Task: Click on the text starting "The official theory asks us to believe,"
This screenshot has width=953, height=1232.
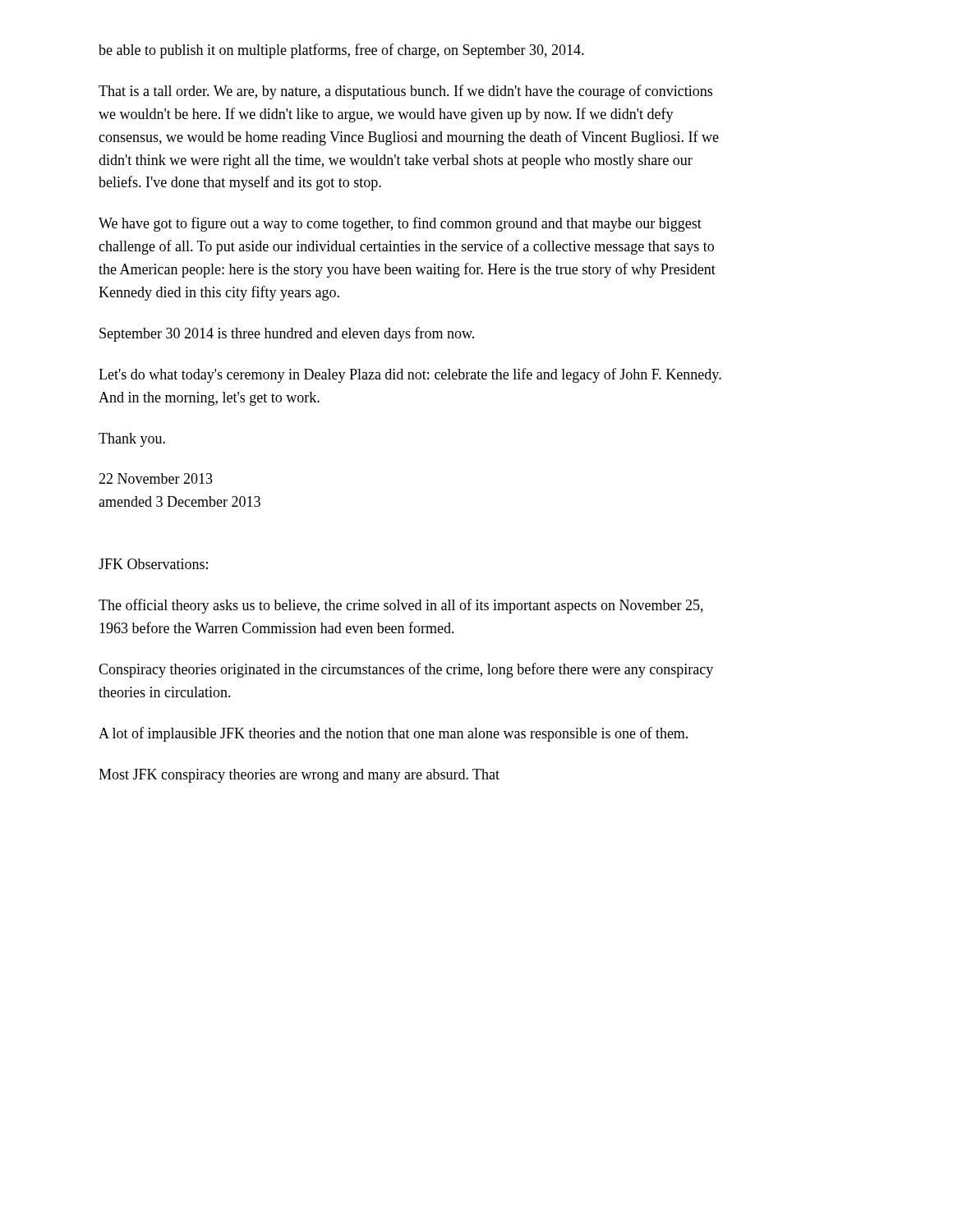Action: [x=401, y=617]
